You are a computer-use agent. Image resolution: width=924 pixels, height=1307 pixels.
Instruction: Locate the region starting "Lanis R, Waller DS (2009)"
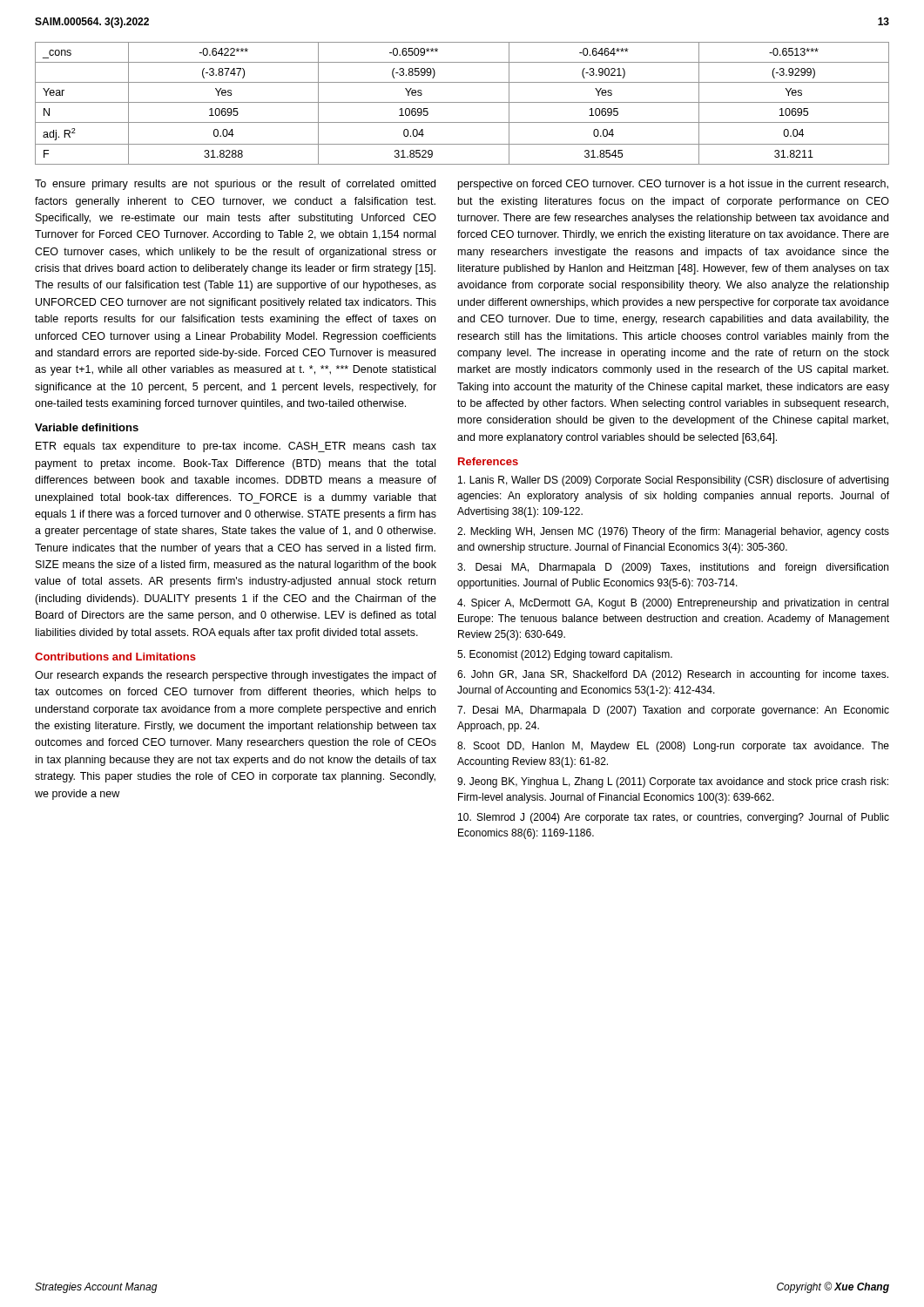click(673, 496)
